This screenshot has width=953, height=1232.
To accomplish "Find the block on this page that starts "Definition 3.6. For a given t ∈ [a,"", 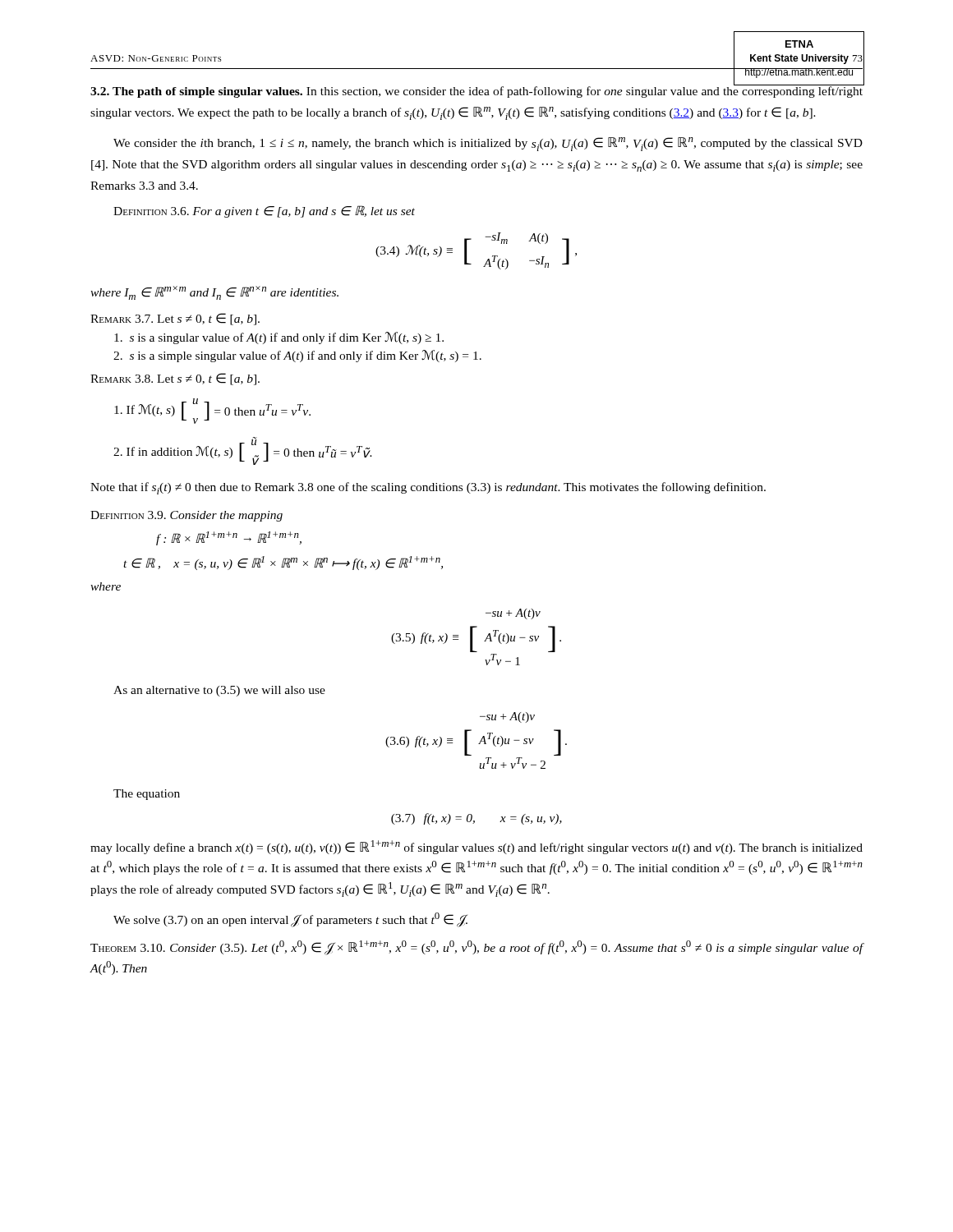I will coord(264,210).
